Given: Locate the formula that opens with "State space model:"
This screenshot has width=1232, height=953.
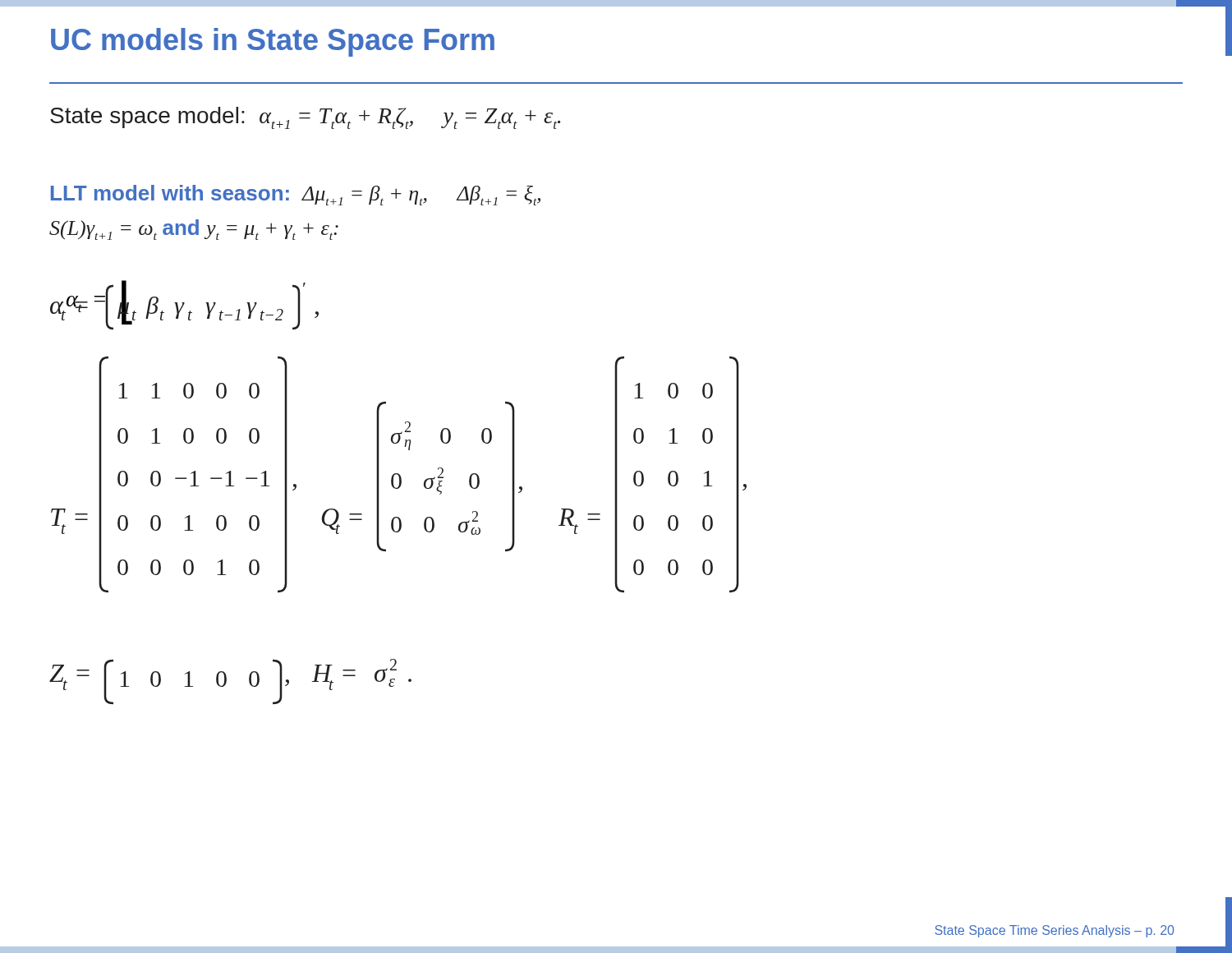Looking at the screenshot, I should (x=306, y=117).
